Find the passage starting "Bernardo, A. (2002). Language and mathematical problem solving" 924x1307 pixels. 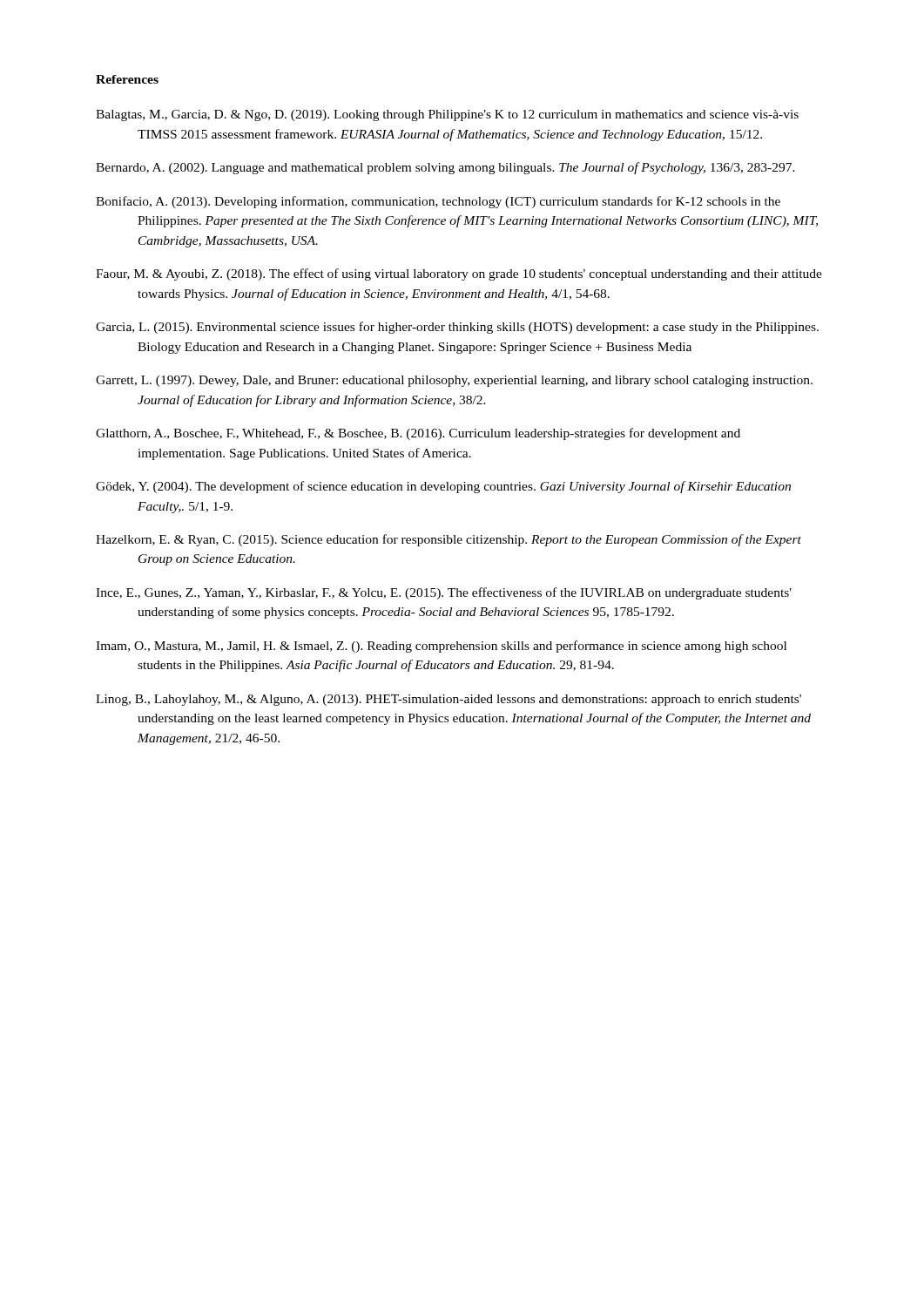[x=446, y=167]
